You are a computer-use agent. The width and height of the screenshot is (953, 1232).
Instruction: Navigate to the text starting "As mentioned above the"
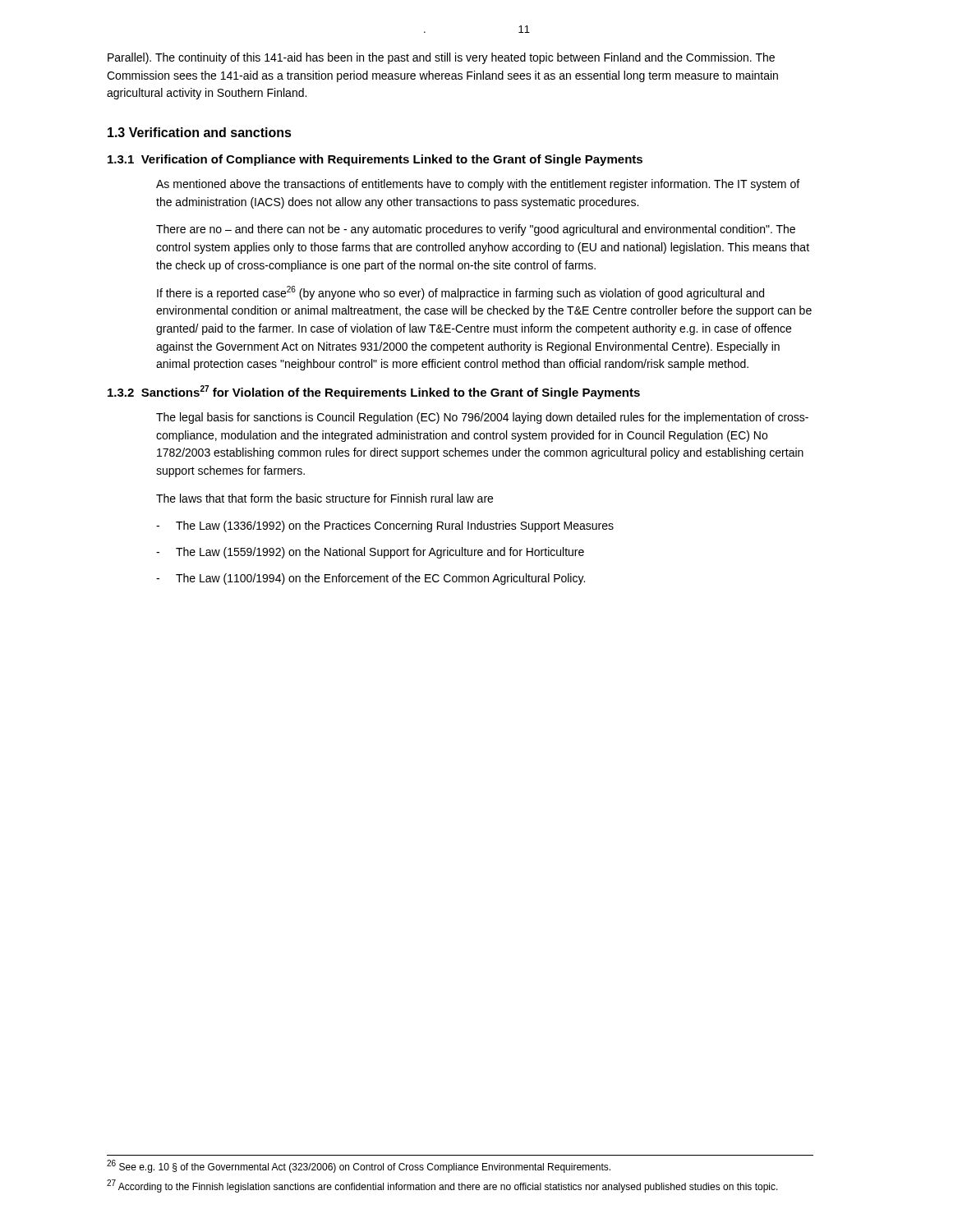pos(478,193)
